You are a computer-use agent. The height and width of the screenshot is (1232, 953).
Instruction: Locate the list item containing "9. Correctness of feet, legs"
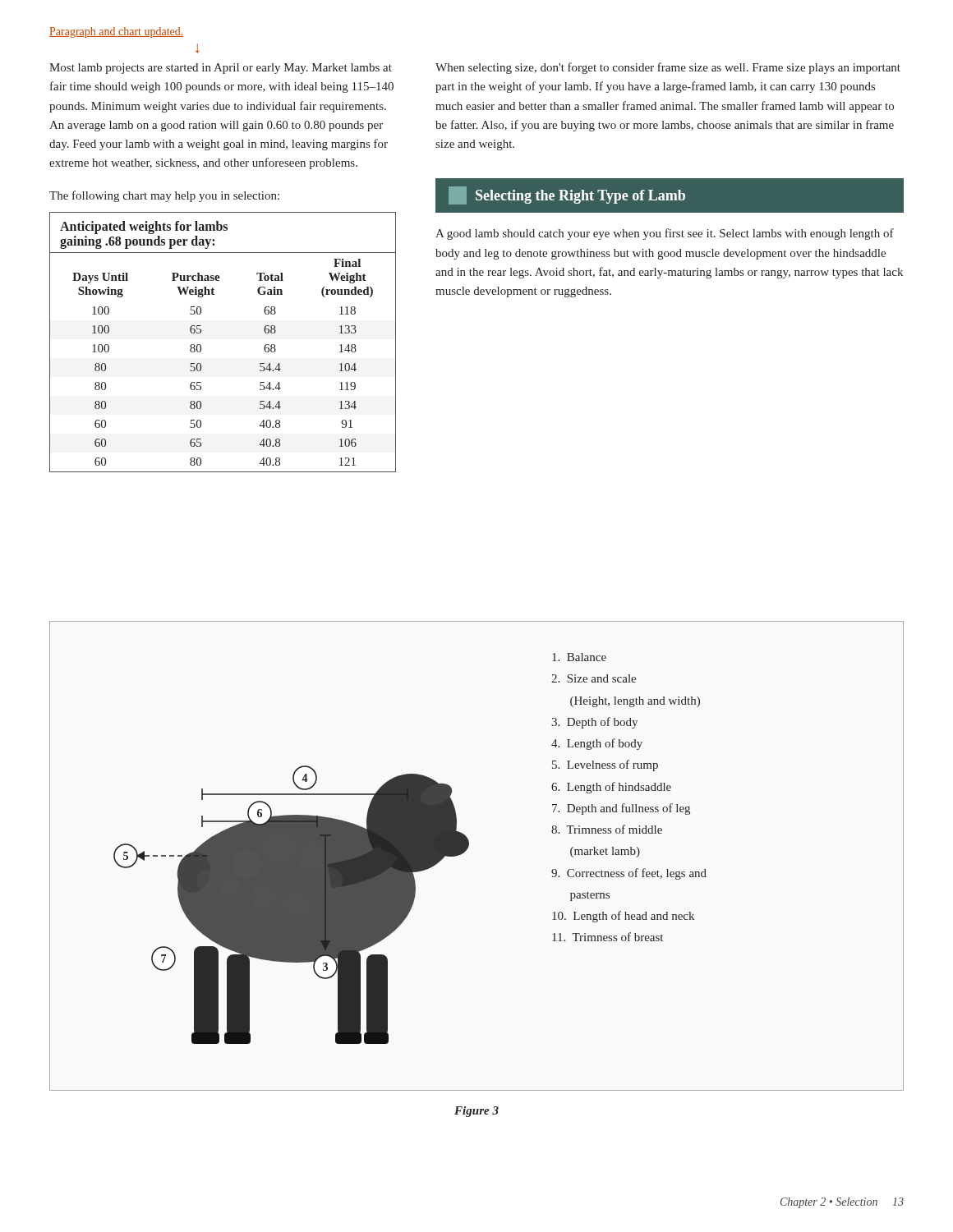click(x=629, y=883)
